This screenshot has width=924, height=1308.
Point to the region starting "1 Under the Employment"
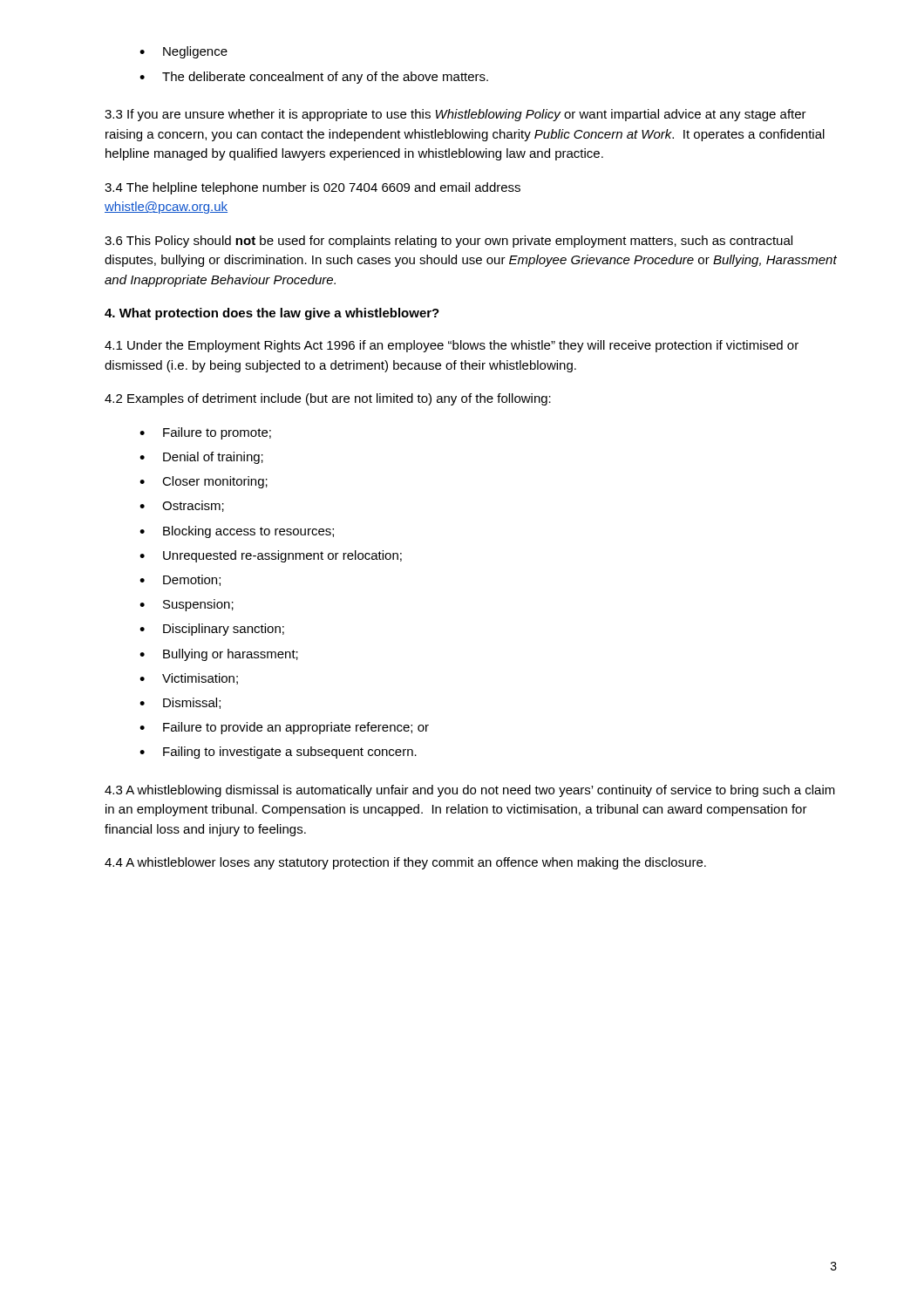(x=452, y=355)
